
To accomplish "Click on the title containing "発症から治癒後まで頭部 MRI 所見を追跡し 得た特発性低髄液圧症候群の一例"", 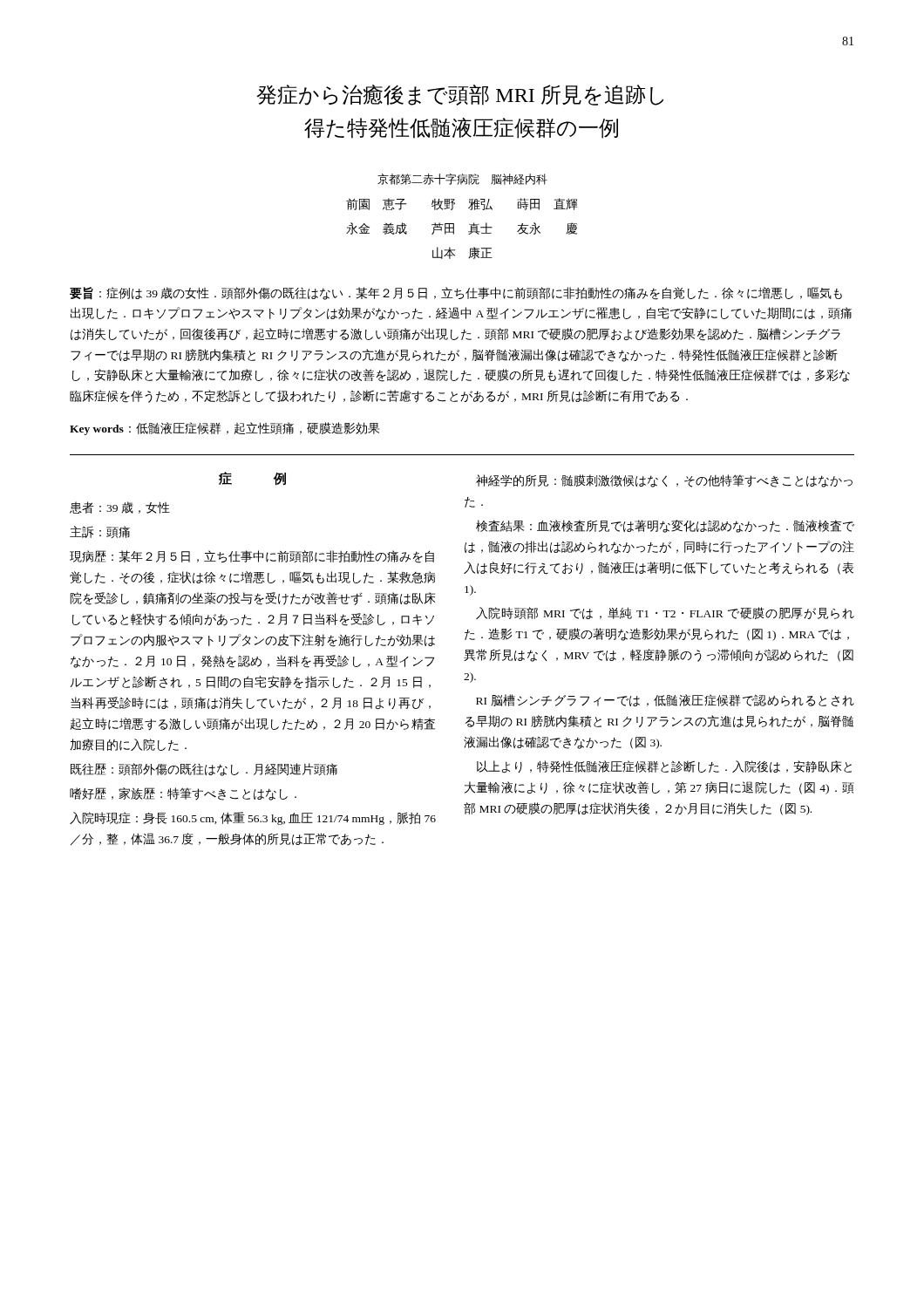I will tap(462, 112).
